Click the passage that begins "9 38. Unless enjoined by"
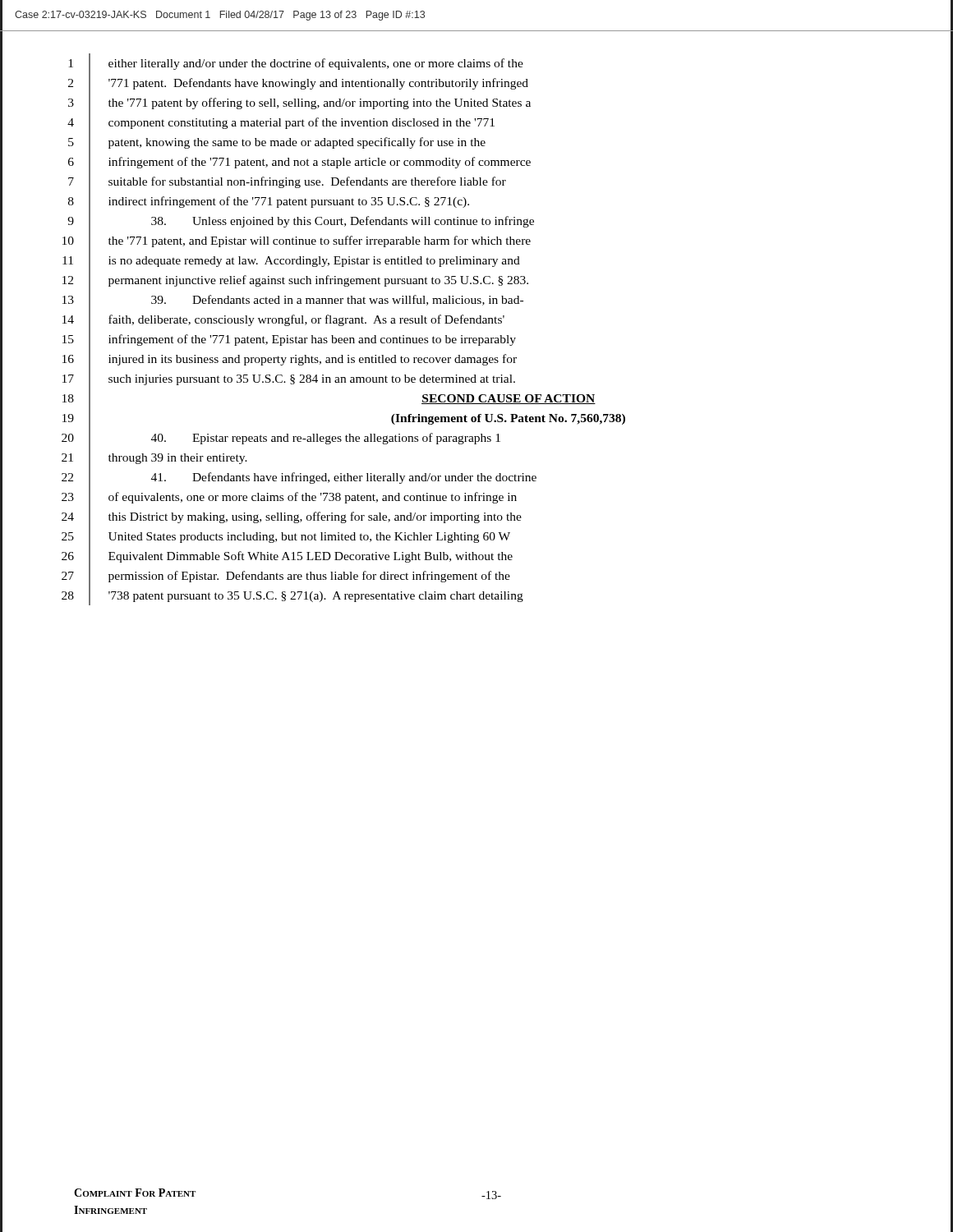953x1232 pixels. tap(476, 251)
